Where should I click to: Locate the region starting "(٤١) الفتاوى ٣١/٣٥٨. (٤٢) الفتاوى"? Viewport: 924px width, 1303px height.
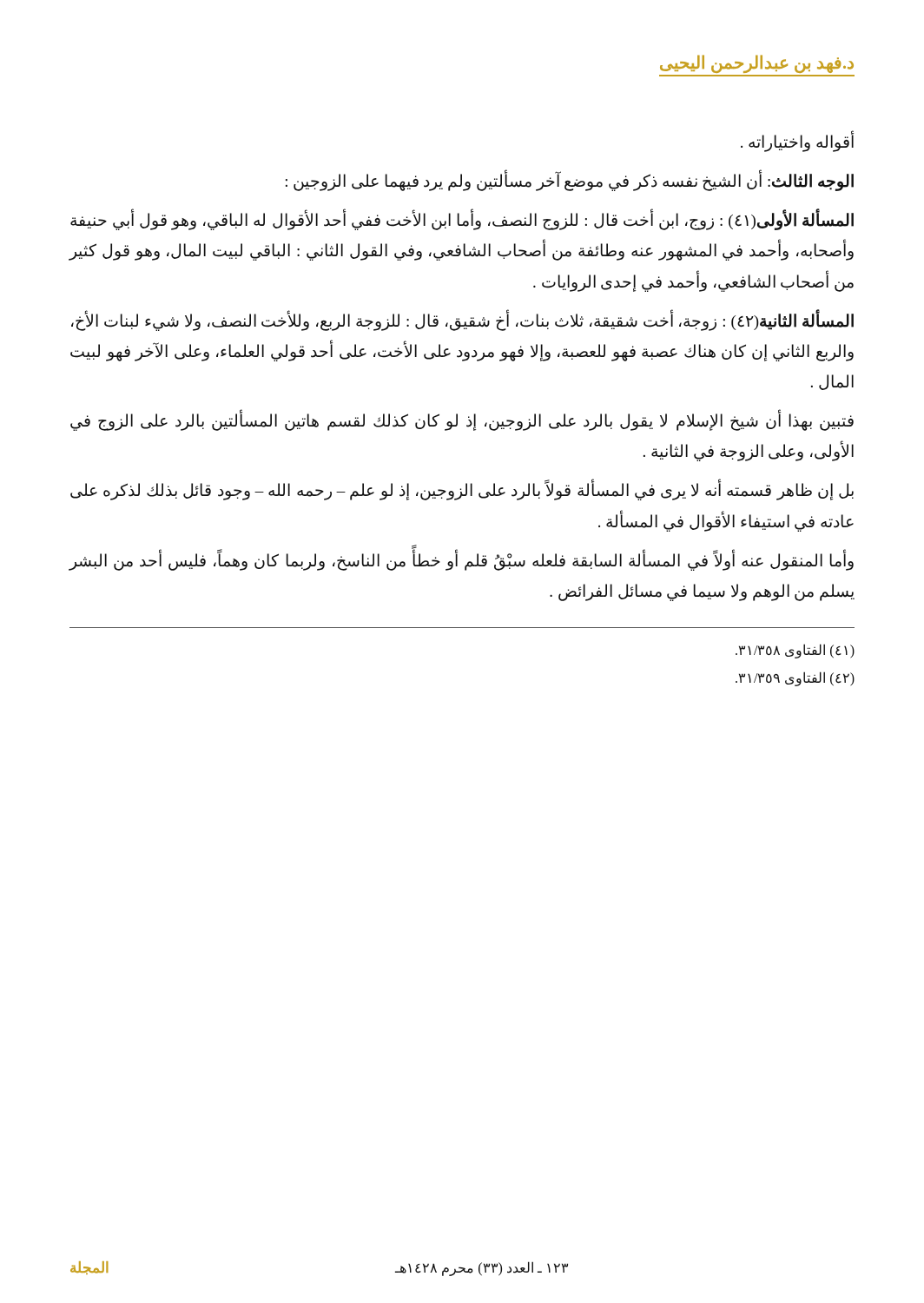(795, 664)
